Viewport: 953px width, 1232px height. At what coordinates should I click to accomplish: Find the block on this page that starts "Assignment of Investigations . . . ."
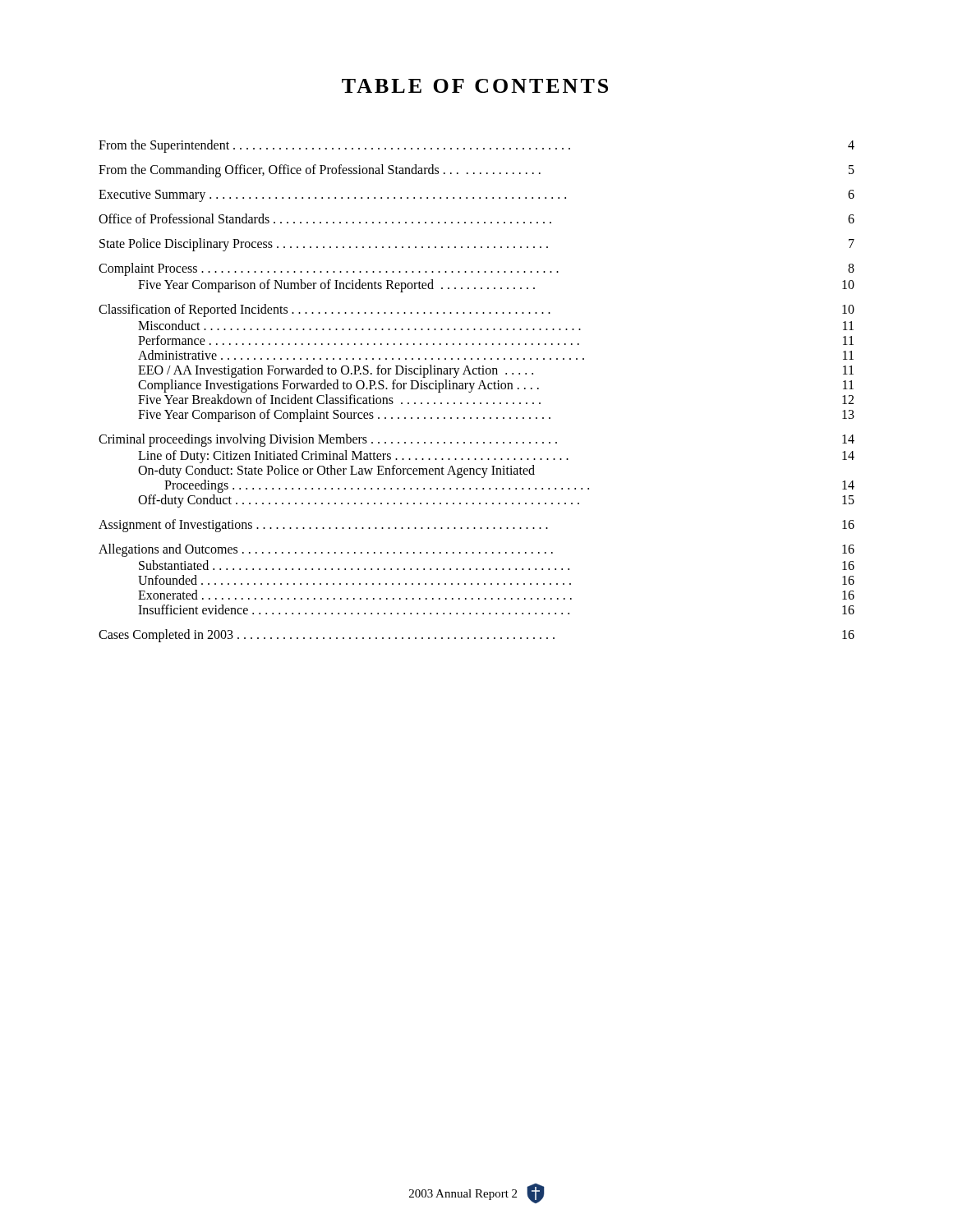tap(476, 525)
